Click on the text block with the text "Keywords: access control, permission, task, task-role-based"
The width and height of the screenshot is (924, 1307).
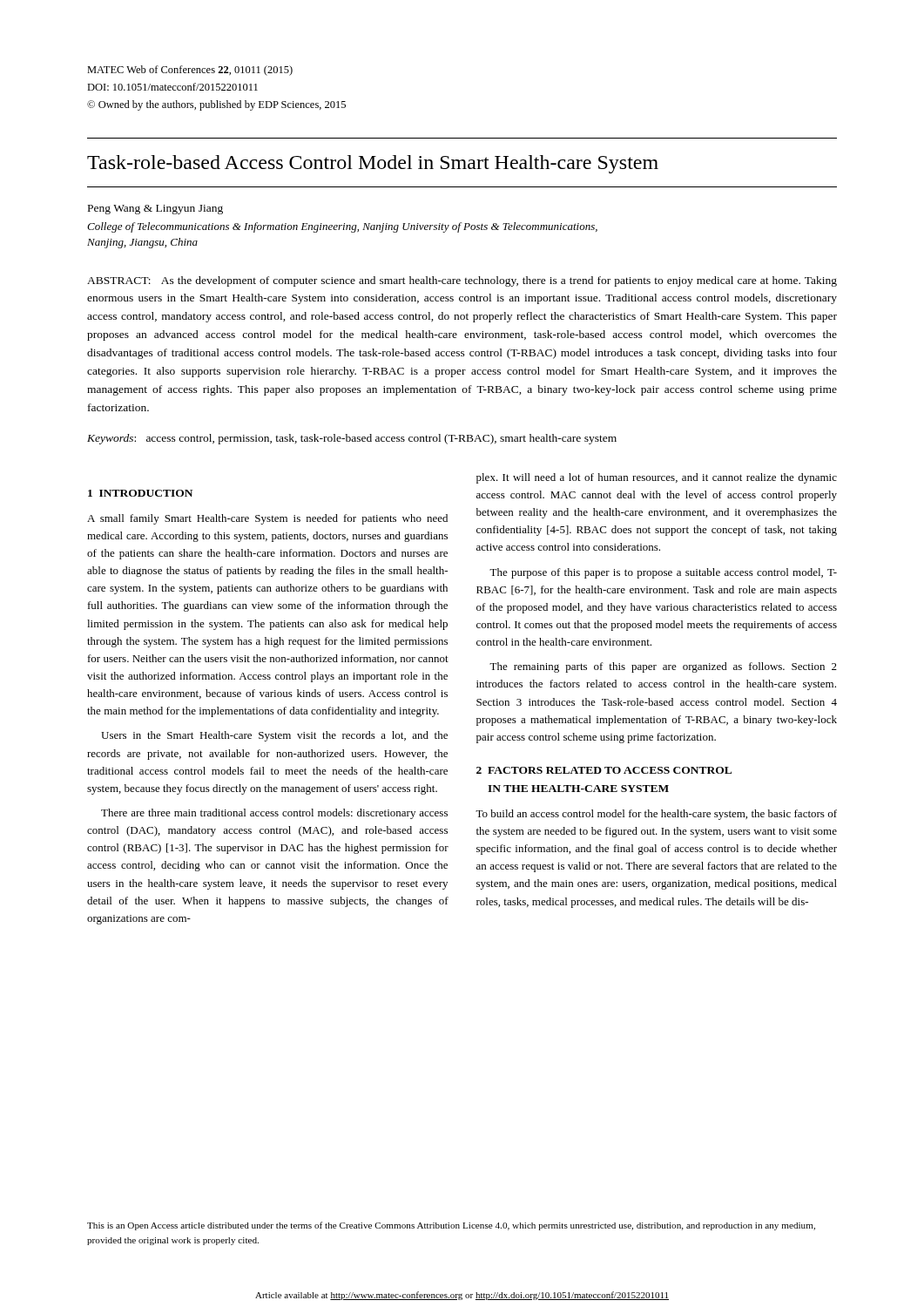(x=352, y=438)
